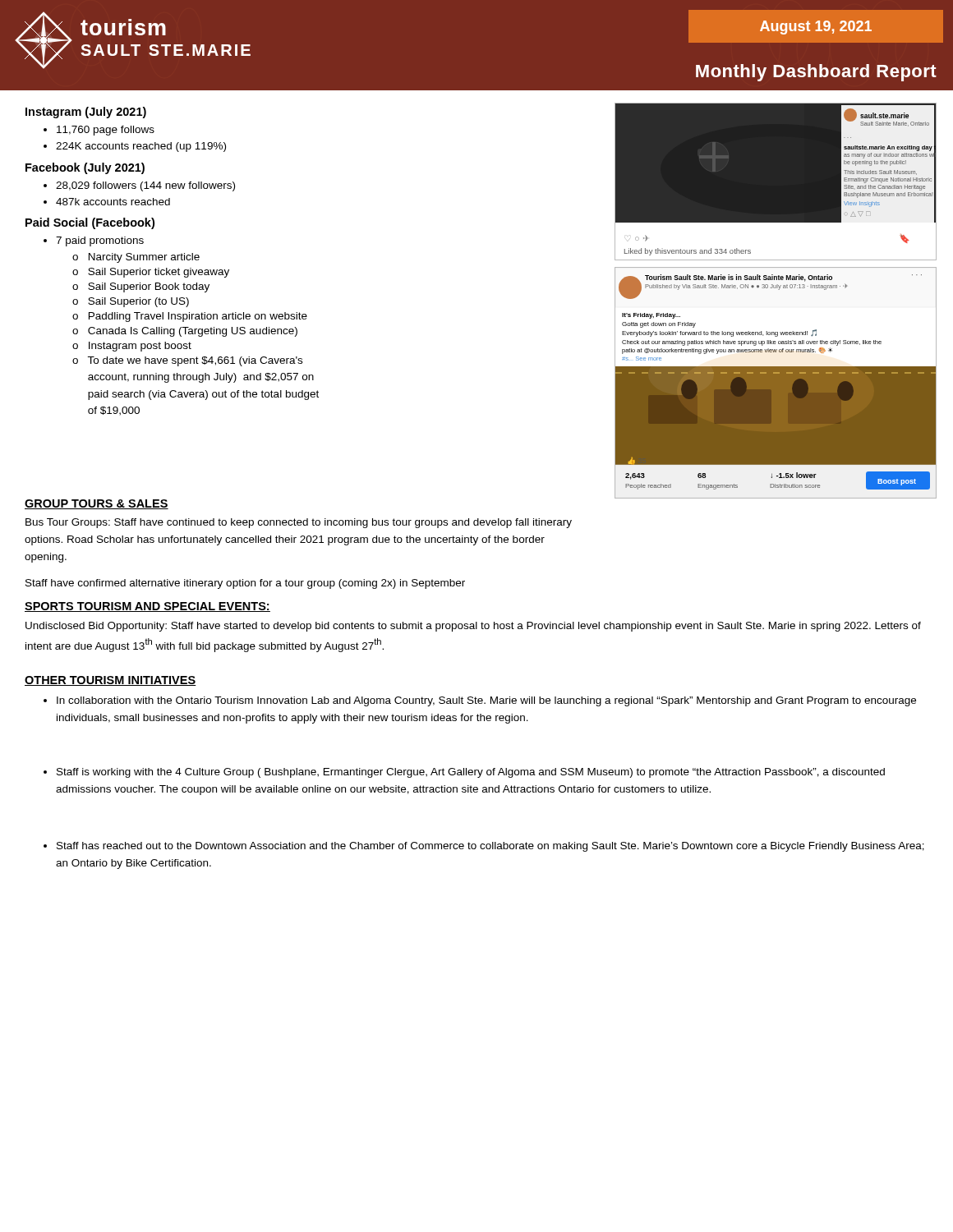Click on the text block starting "Staff have confirmed alternative itinerary option for a"
The height and width of the screenshot is (1232, 953).
point(245,584)
